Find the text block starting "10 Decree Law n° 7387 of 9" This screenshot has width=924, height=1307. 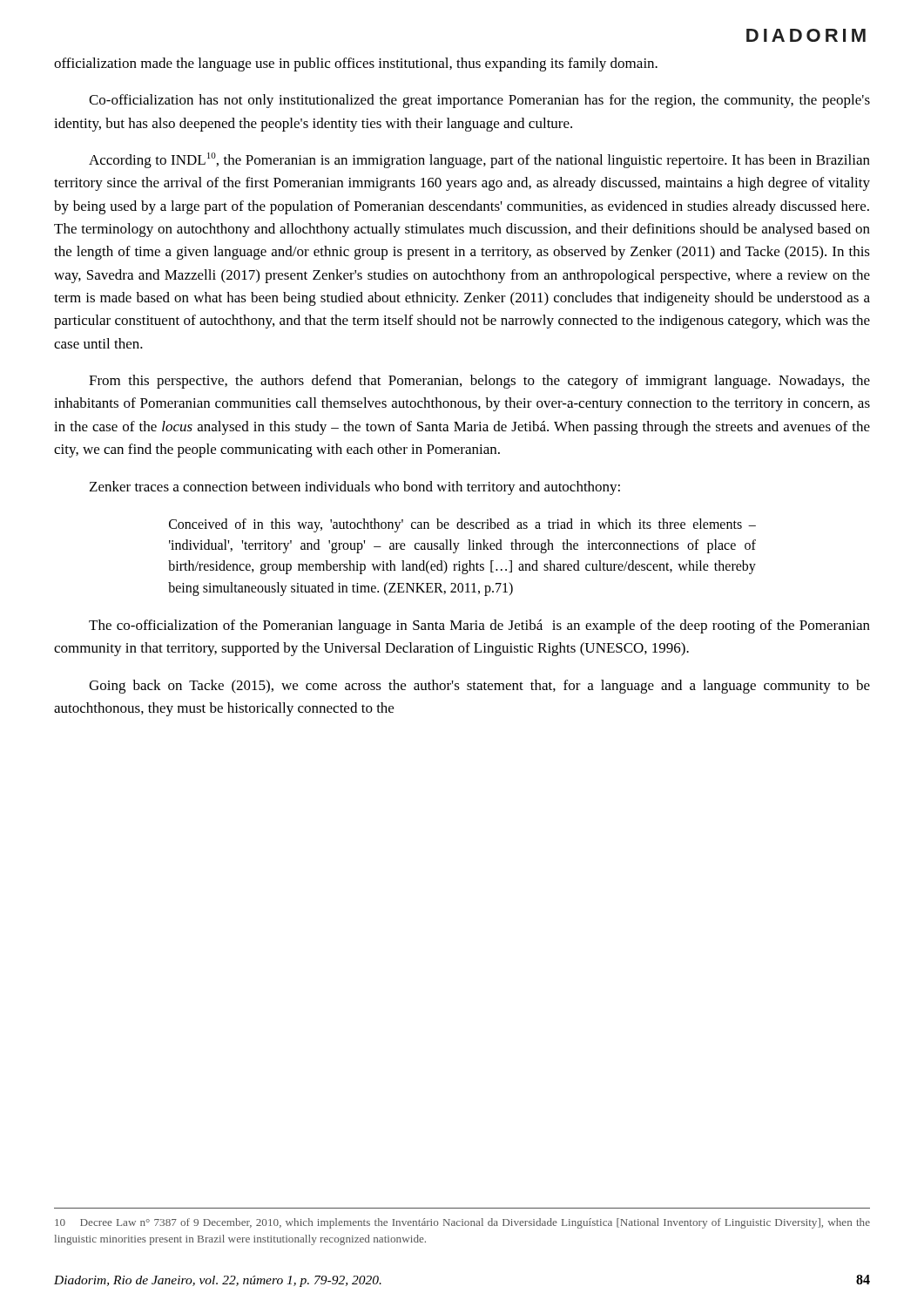(462, 1231)
